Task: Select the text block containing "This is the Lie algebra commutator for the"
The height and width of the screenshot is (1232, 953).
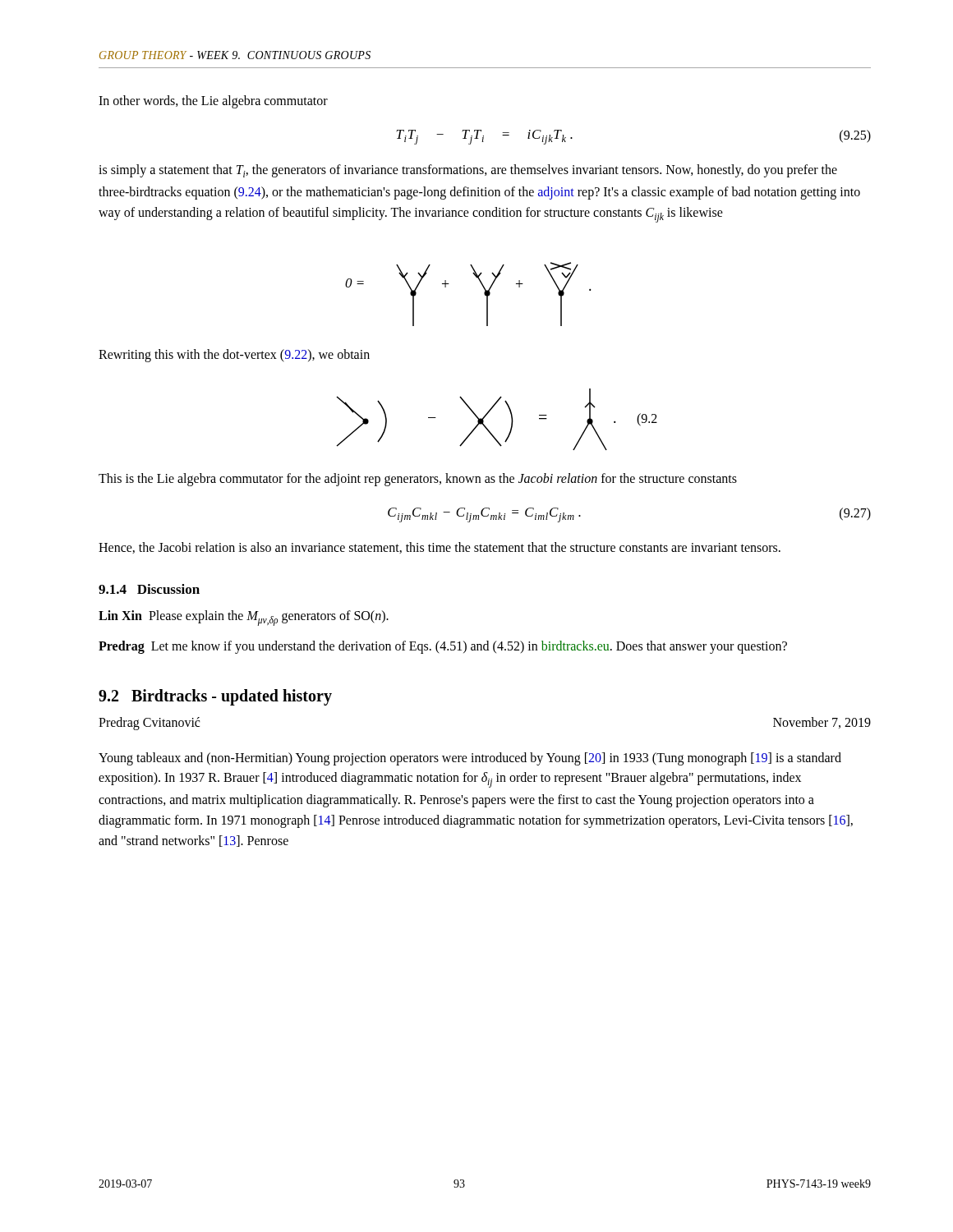Action: point(418,478)
